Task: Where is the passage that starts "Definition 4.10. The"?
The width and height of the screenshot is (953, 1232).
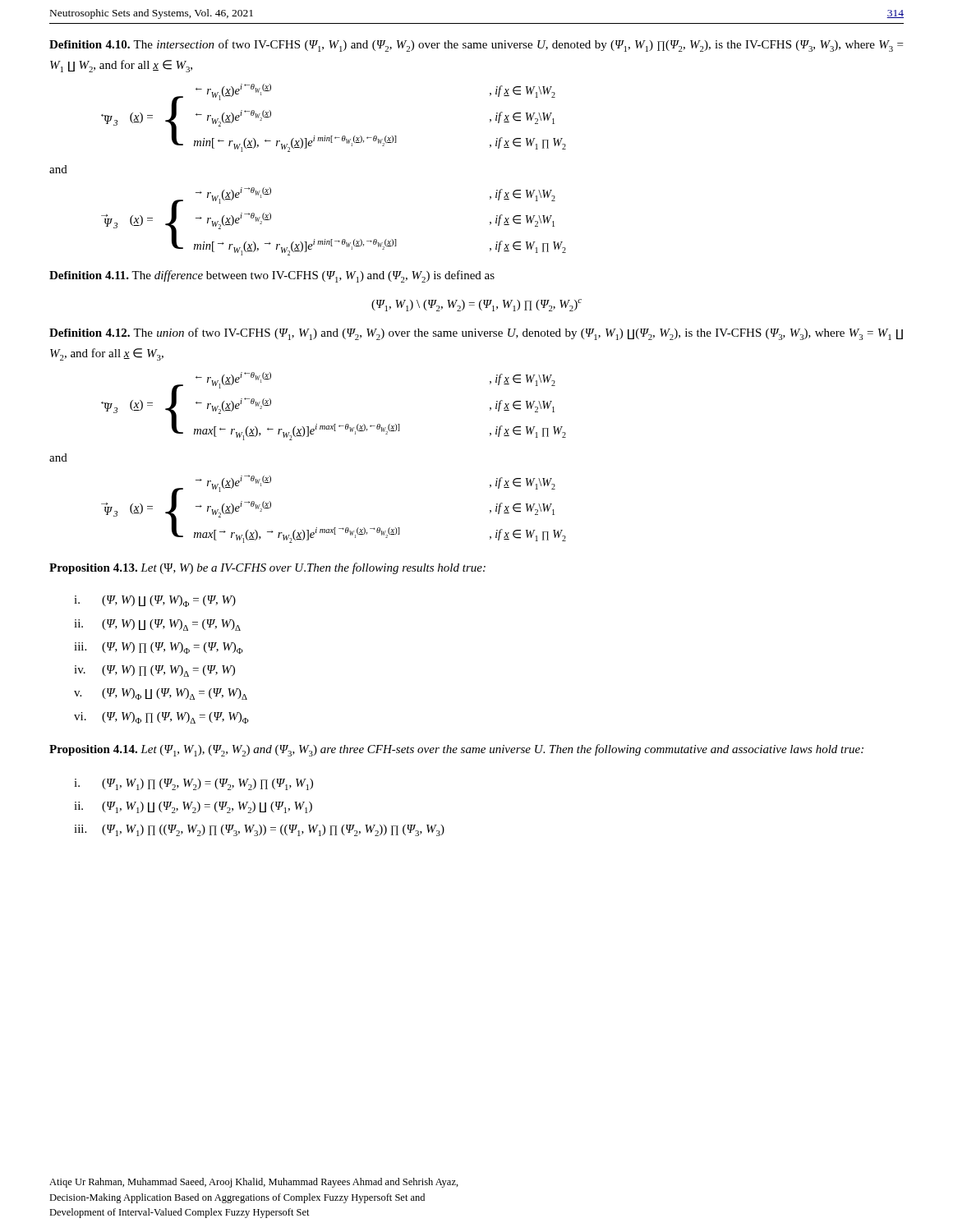Action: click(x=476, y=46)
